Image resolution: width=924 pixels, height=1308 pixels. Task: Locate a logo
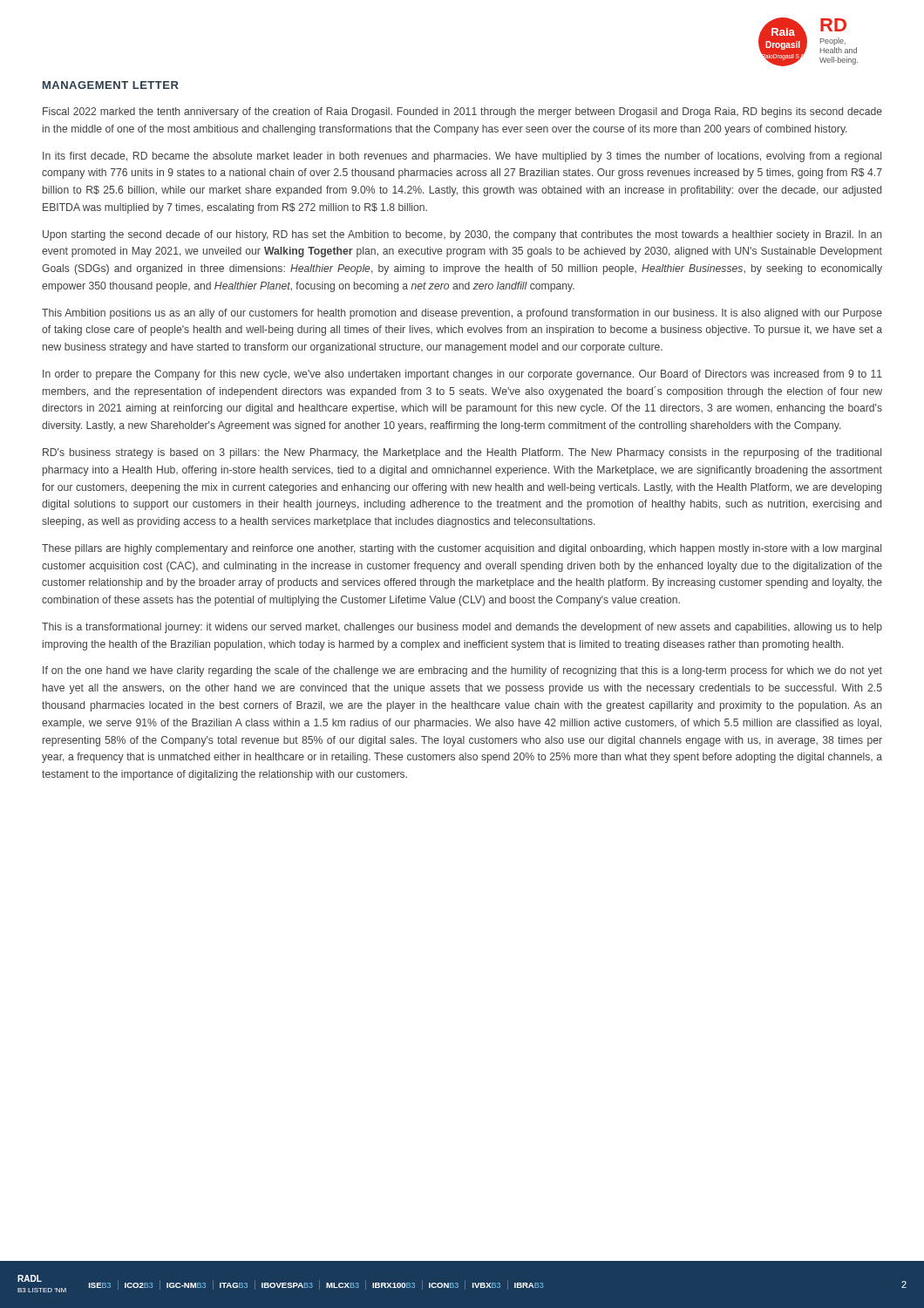826,42
